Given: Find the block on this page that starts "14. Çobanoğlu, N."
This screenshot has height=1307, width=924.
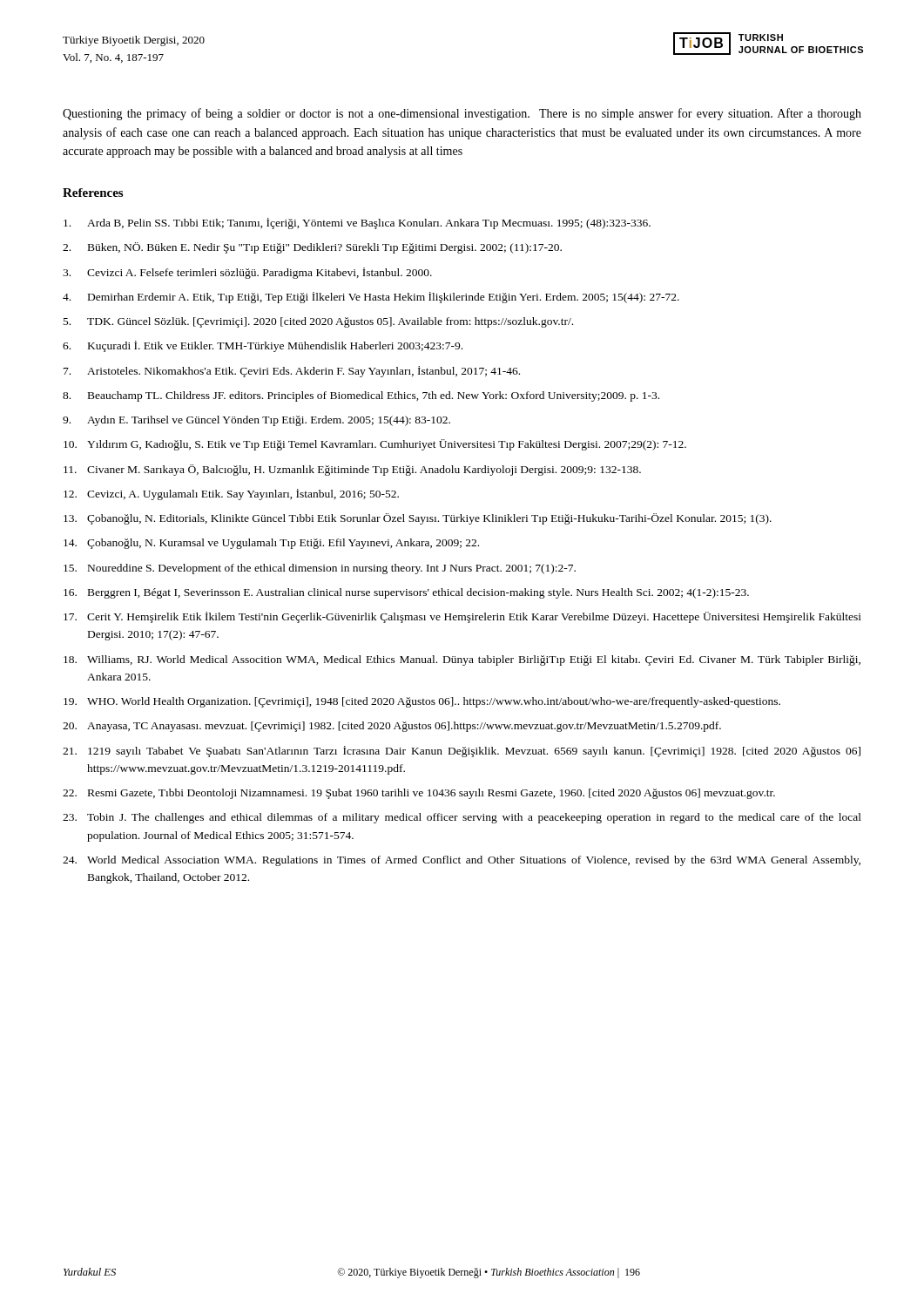Looking at the screenshot, I should click(x=462, y=543).
